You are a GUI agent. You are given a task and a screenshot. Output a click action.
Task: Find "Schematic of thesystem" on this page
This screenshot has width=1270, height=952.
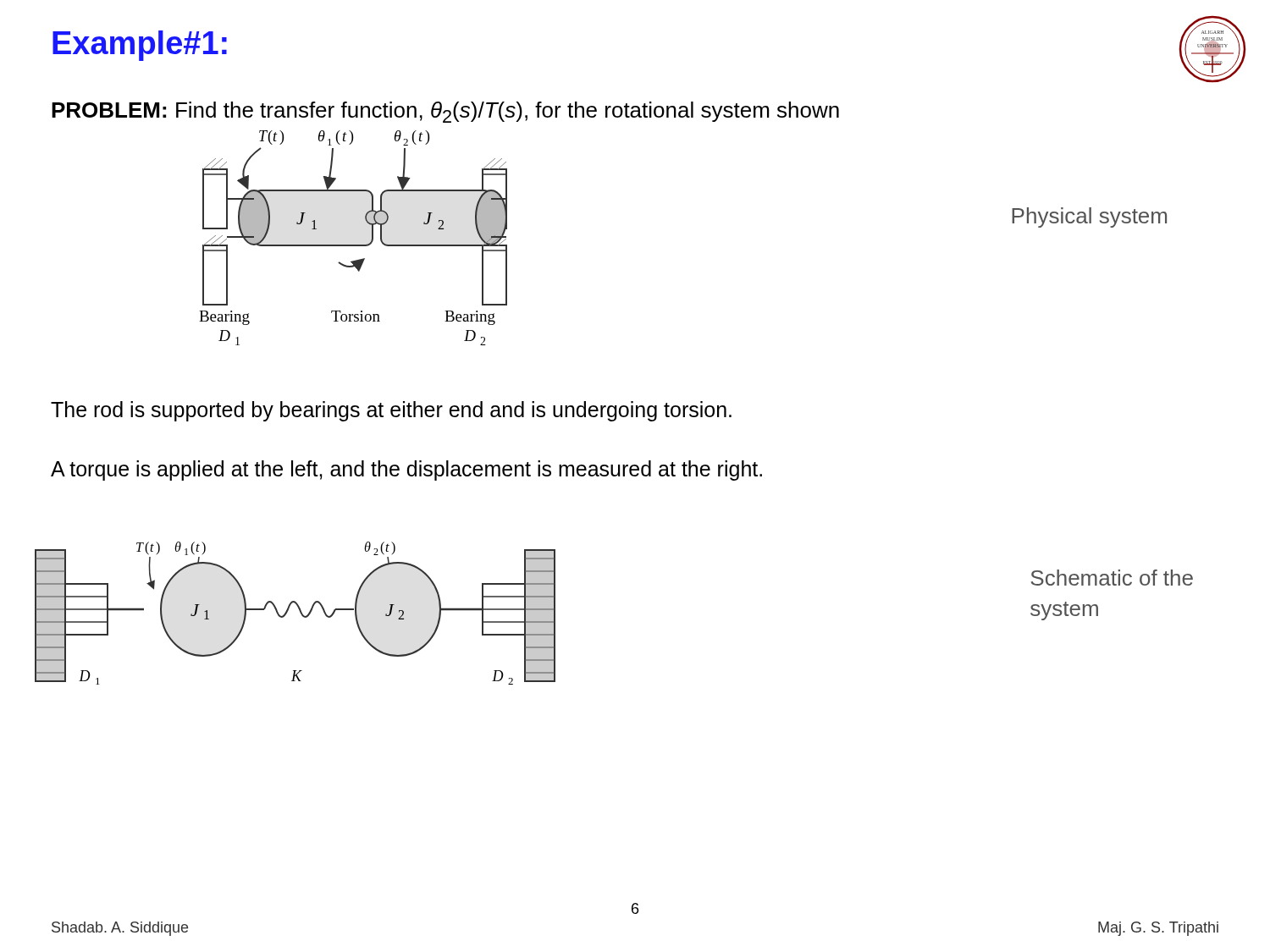pyautogui.click(x=1112, y=593)
